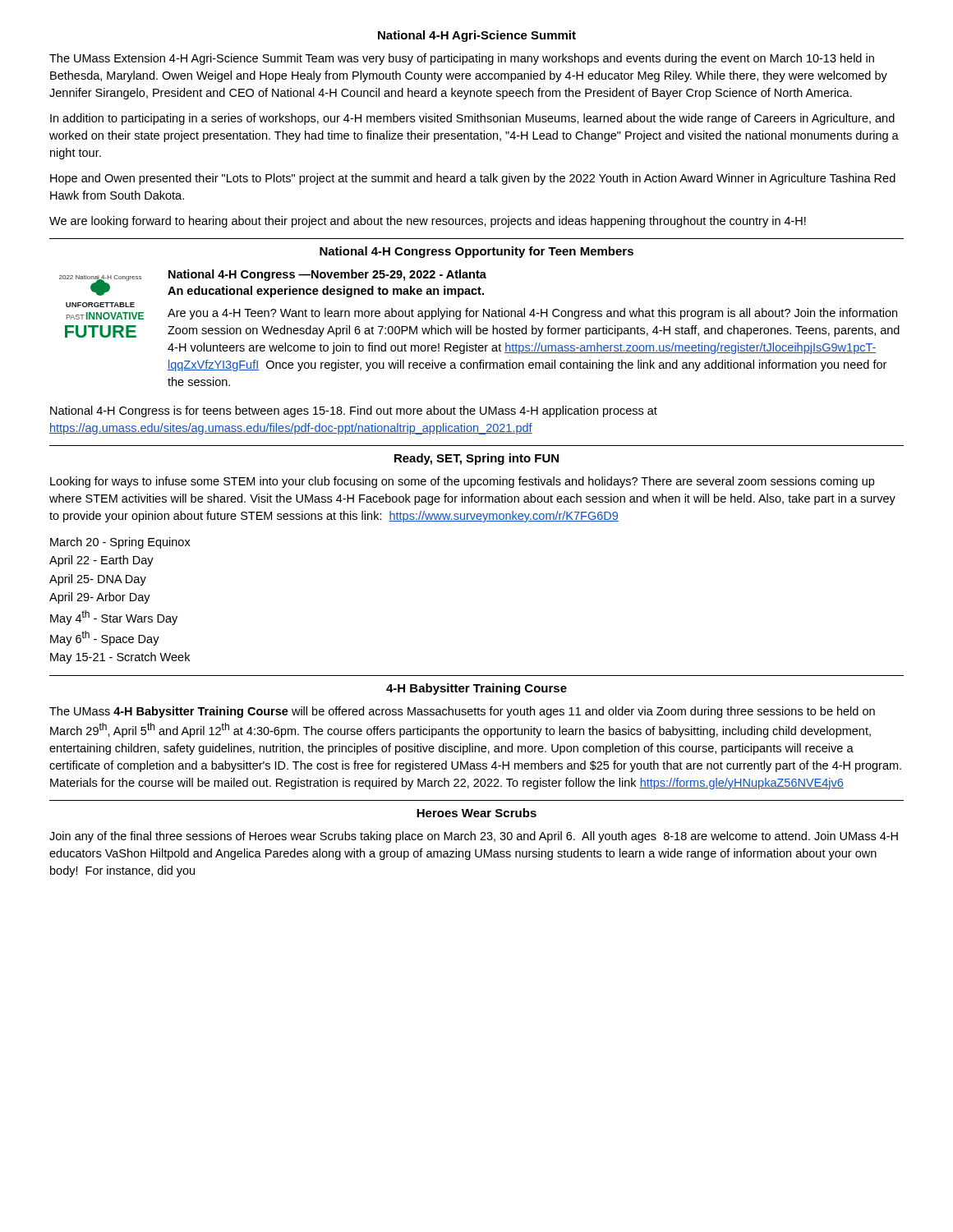Locate the text "Heroes Wear Scrubs"
The height and width of the screenshot is (1232, 953).
point(476,813)
